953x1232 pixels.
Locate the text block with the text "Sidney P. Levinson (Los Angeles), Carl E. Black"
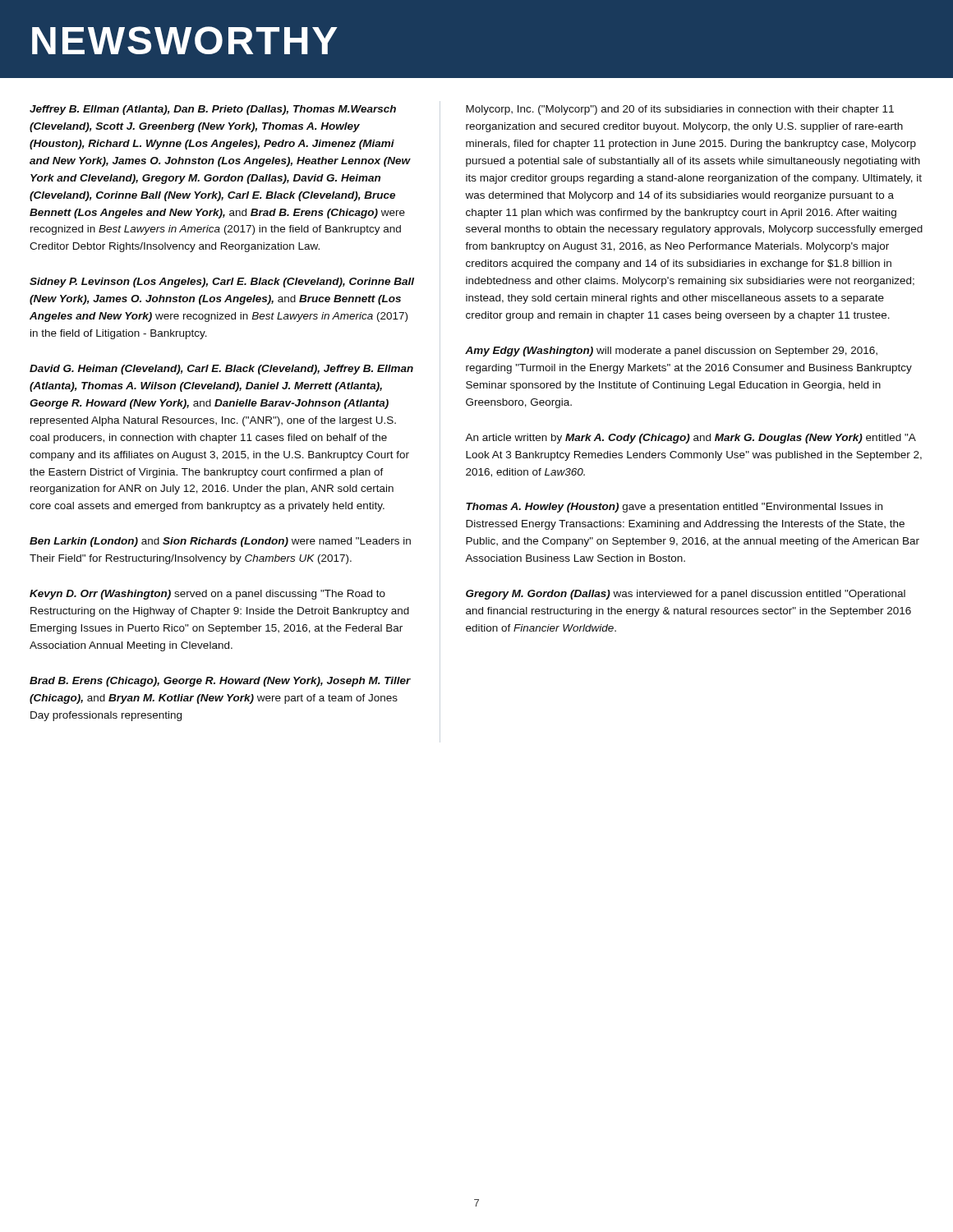tap(222, 308)
